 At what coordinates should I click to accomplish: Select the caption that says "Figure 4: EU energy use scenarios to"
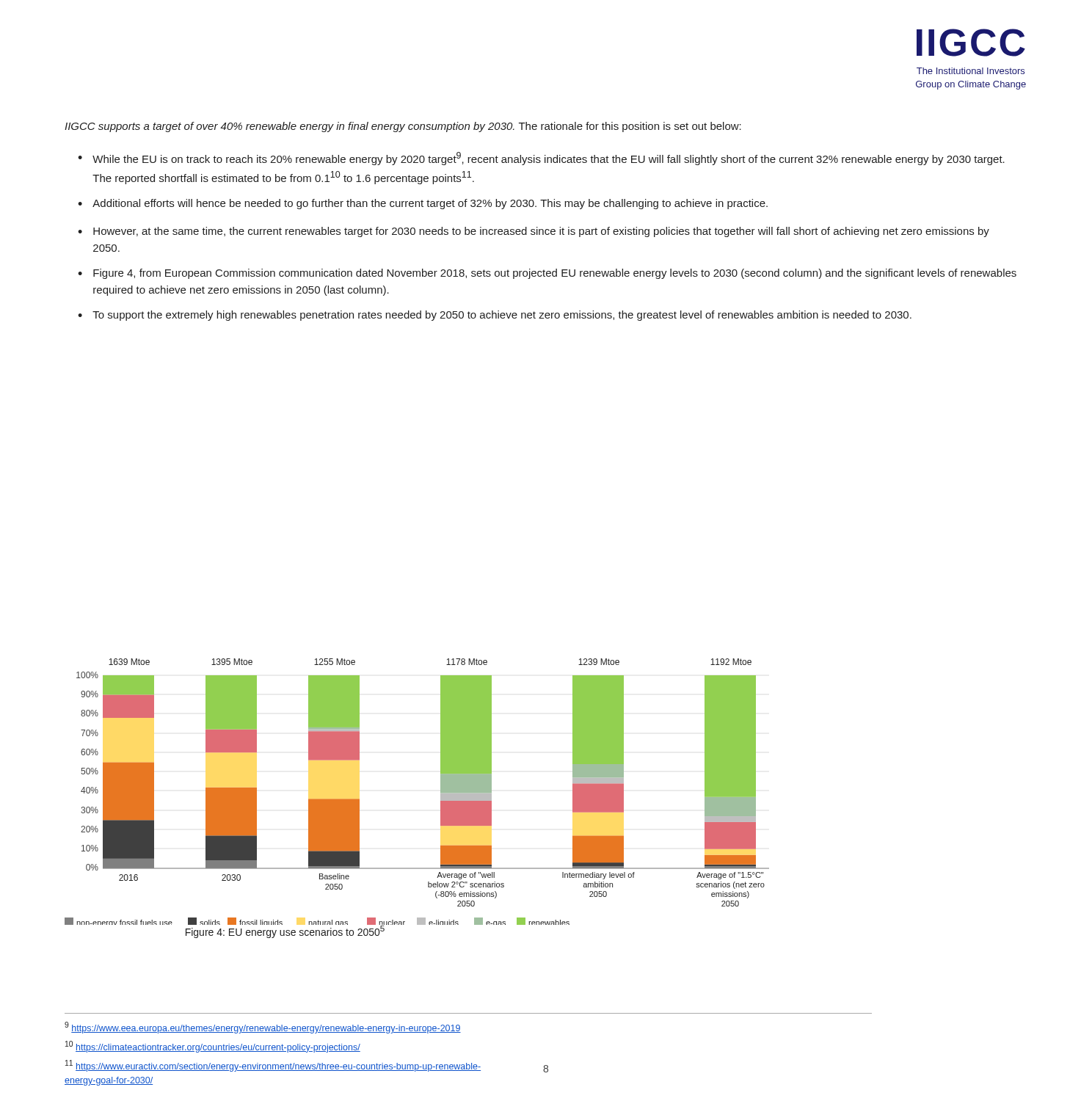(285, 931)
